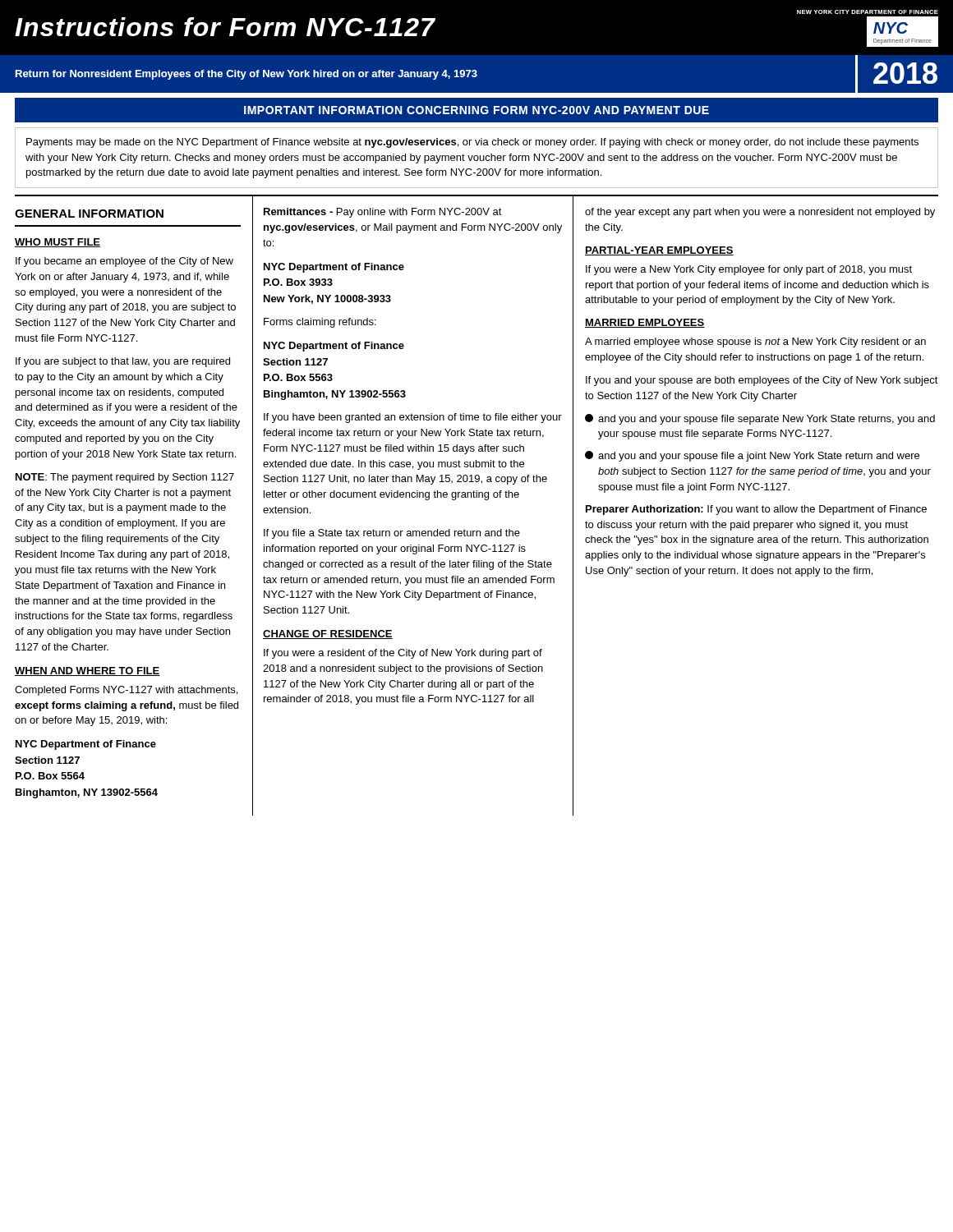Locate the title

[x=476, y=27]
